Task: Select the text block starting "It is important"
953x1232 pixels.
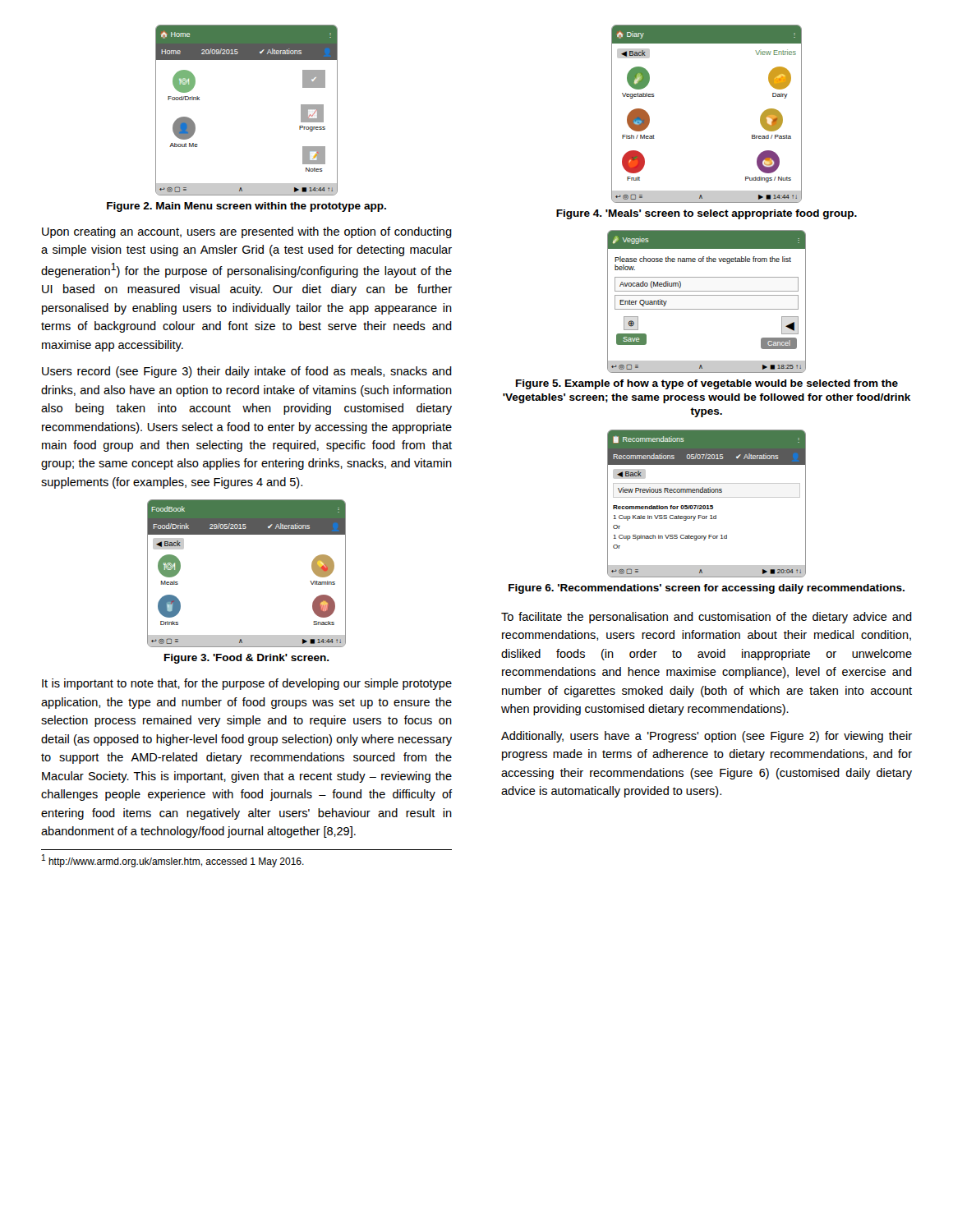Action: click(246, 757)
